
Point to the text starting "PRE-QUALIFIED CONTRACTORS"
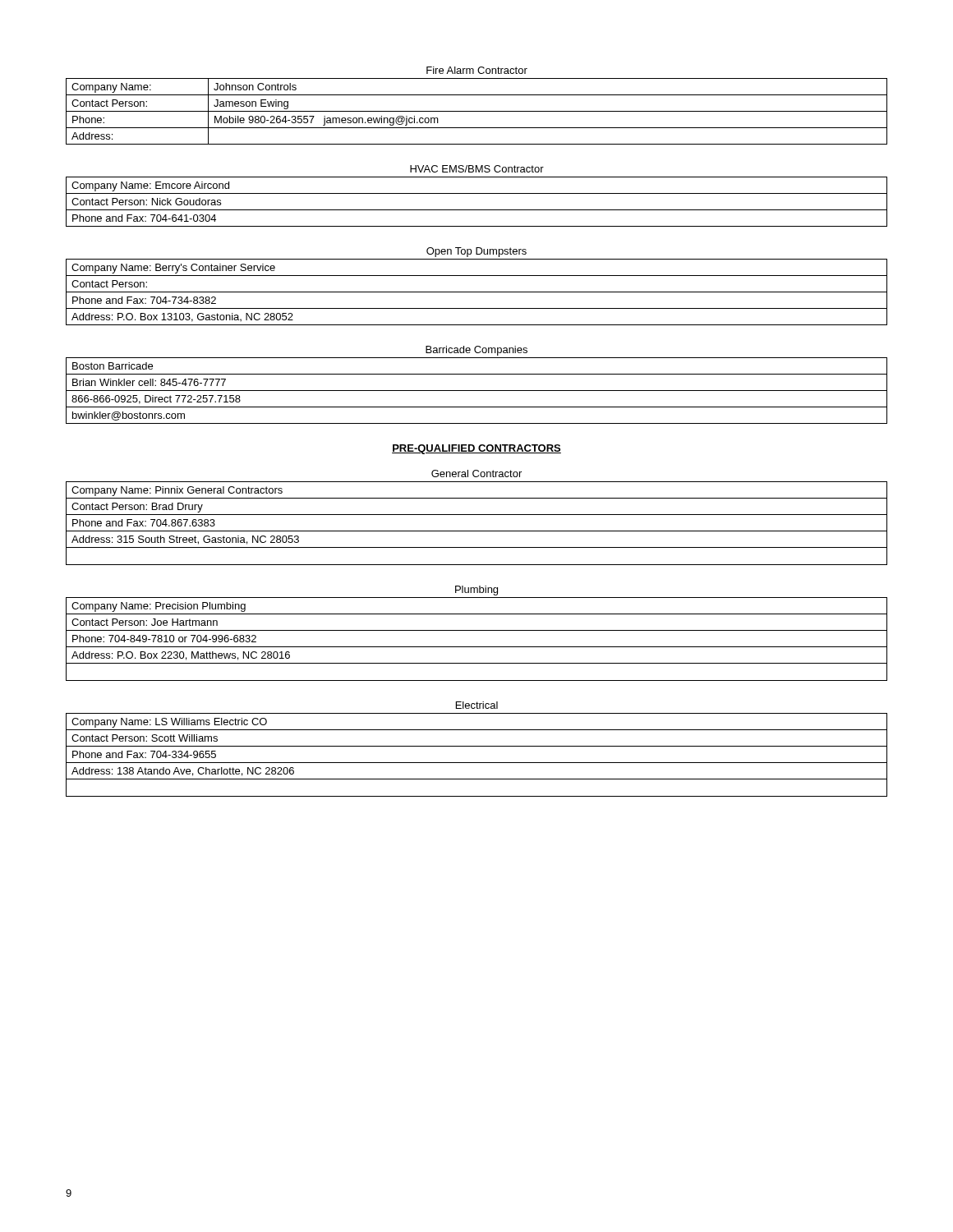click(476, 448)
